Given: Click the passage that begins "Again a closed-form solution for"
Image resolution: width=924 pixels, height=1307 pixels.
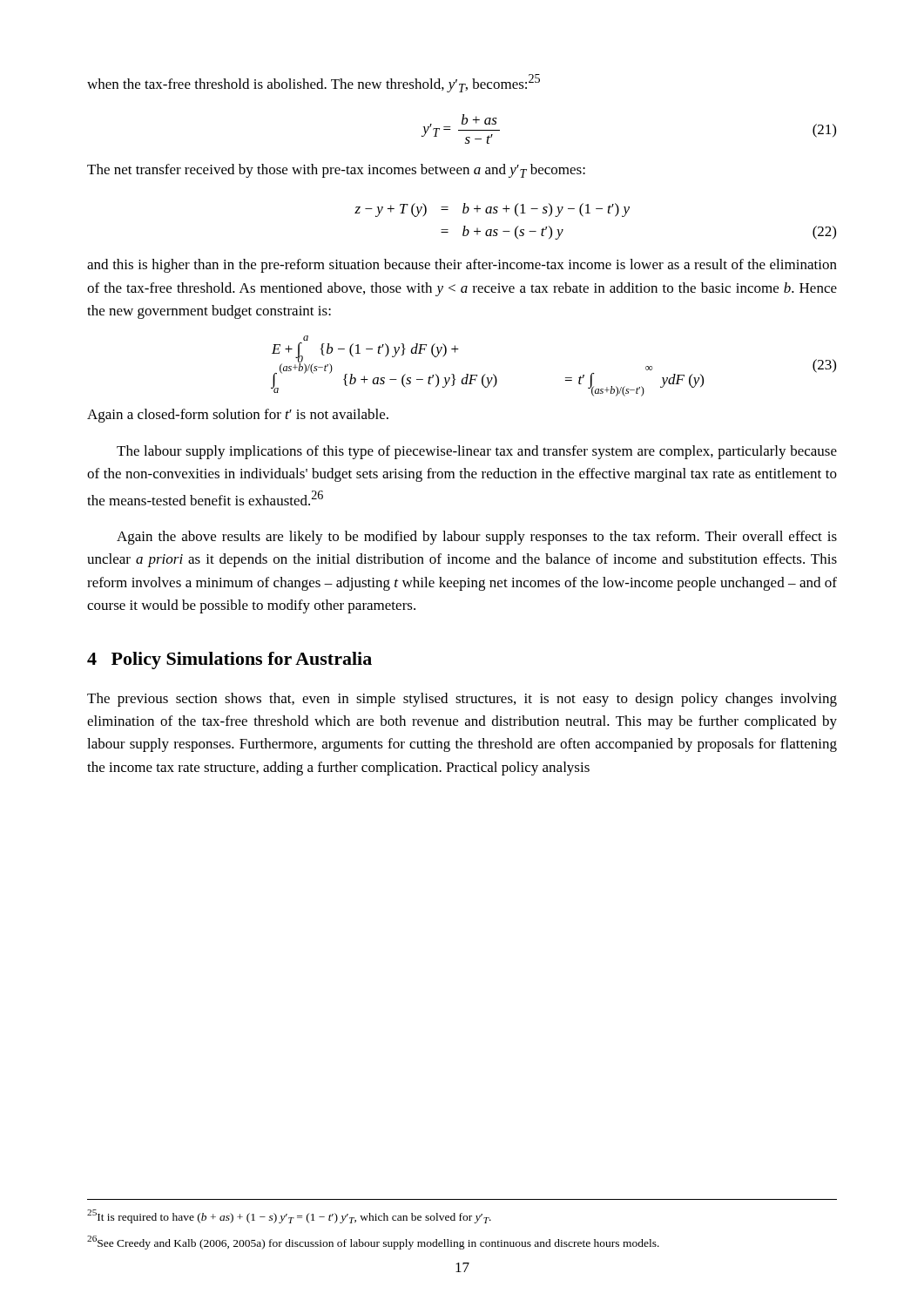Looking at the screenshot, I should click(x=238, y=416).
